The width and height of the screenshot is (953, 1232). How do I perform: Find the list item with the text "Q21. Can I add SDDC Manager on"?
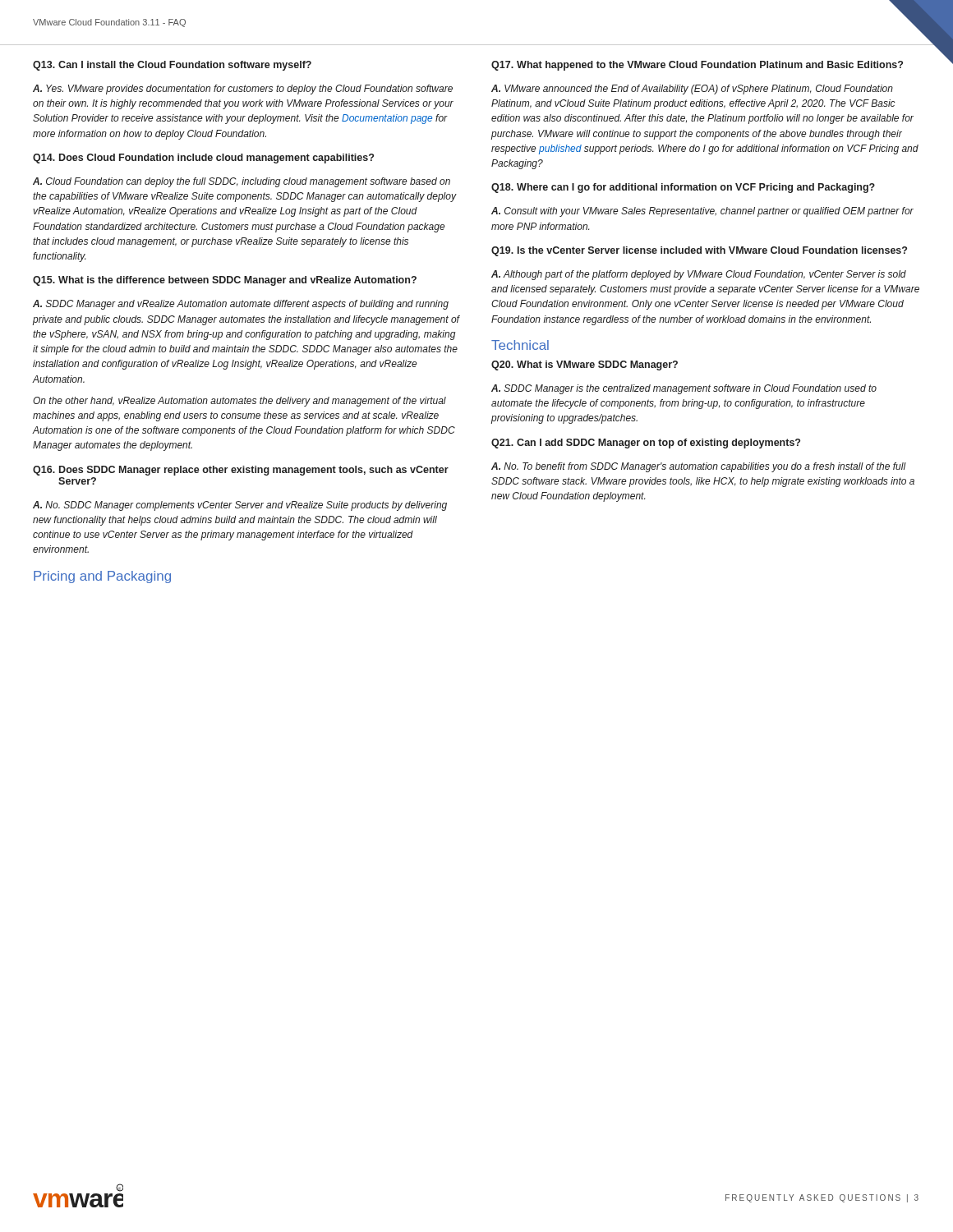tap(706, 442)
